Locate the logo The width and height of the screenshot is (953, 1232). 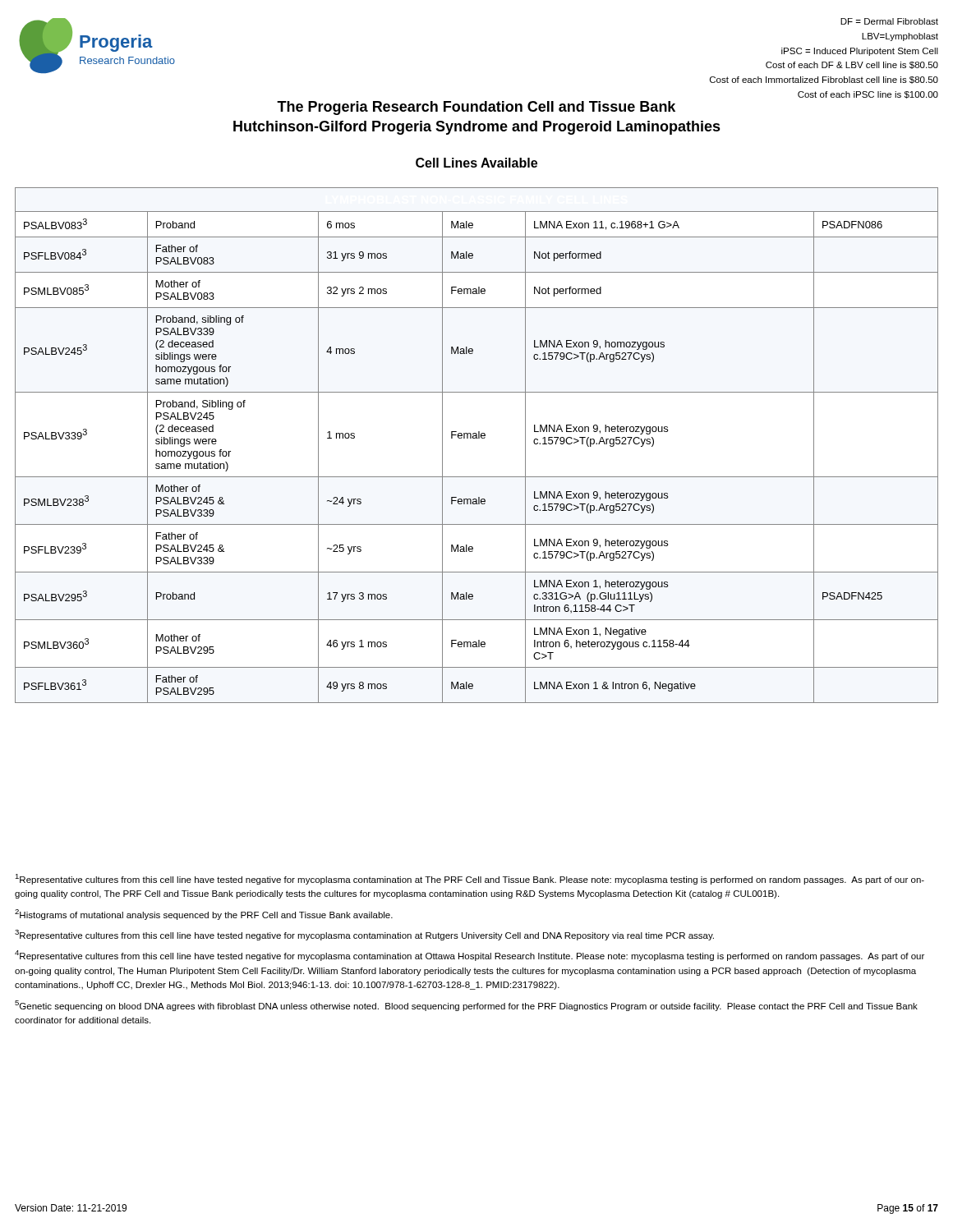tap(97, 53)
